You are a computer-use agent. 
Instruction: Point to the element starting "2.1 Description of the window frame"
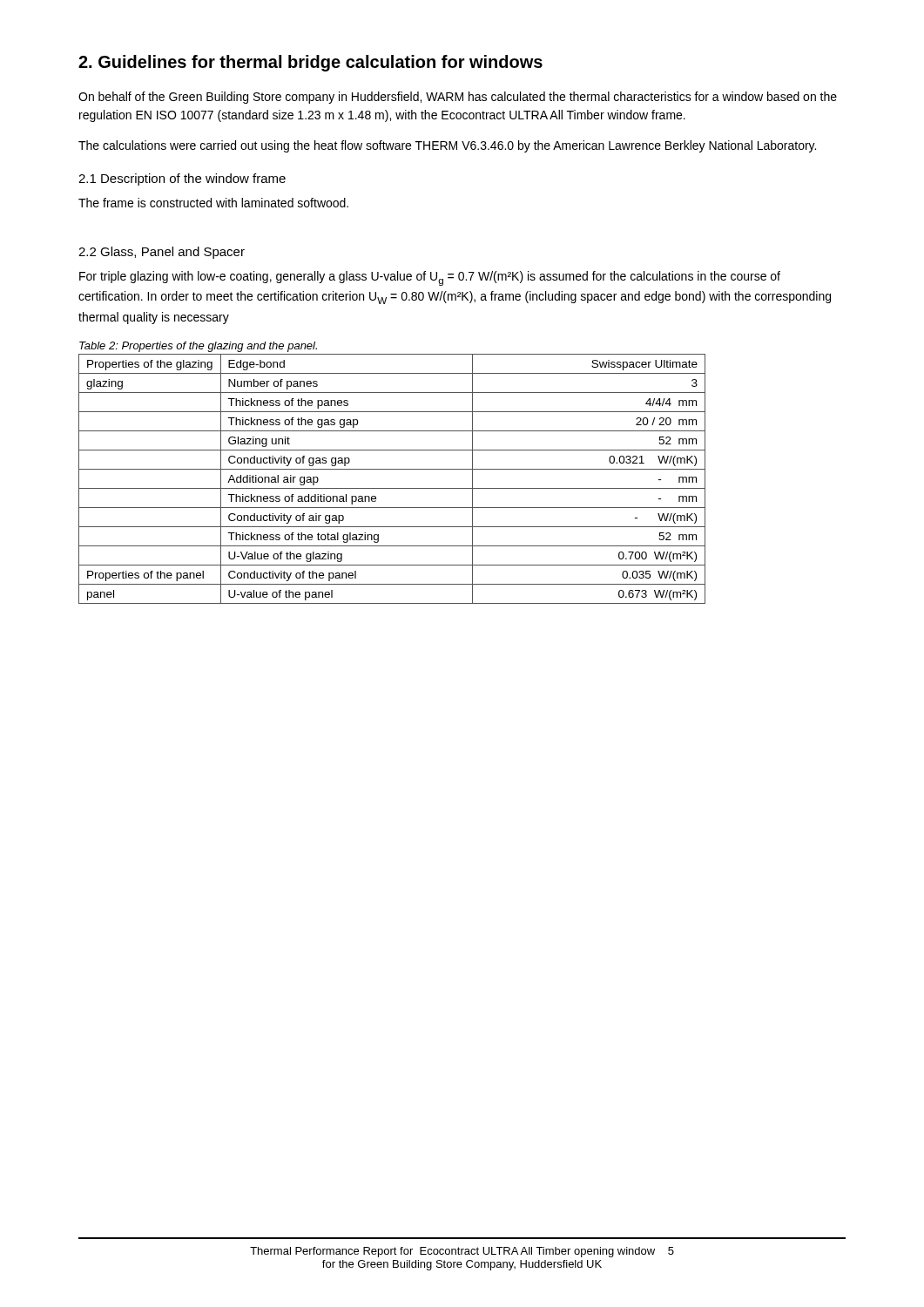pos(182,179)
